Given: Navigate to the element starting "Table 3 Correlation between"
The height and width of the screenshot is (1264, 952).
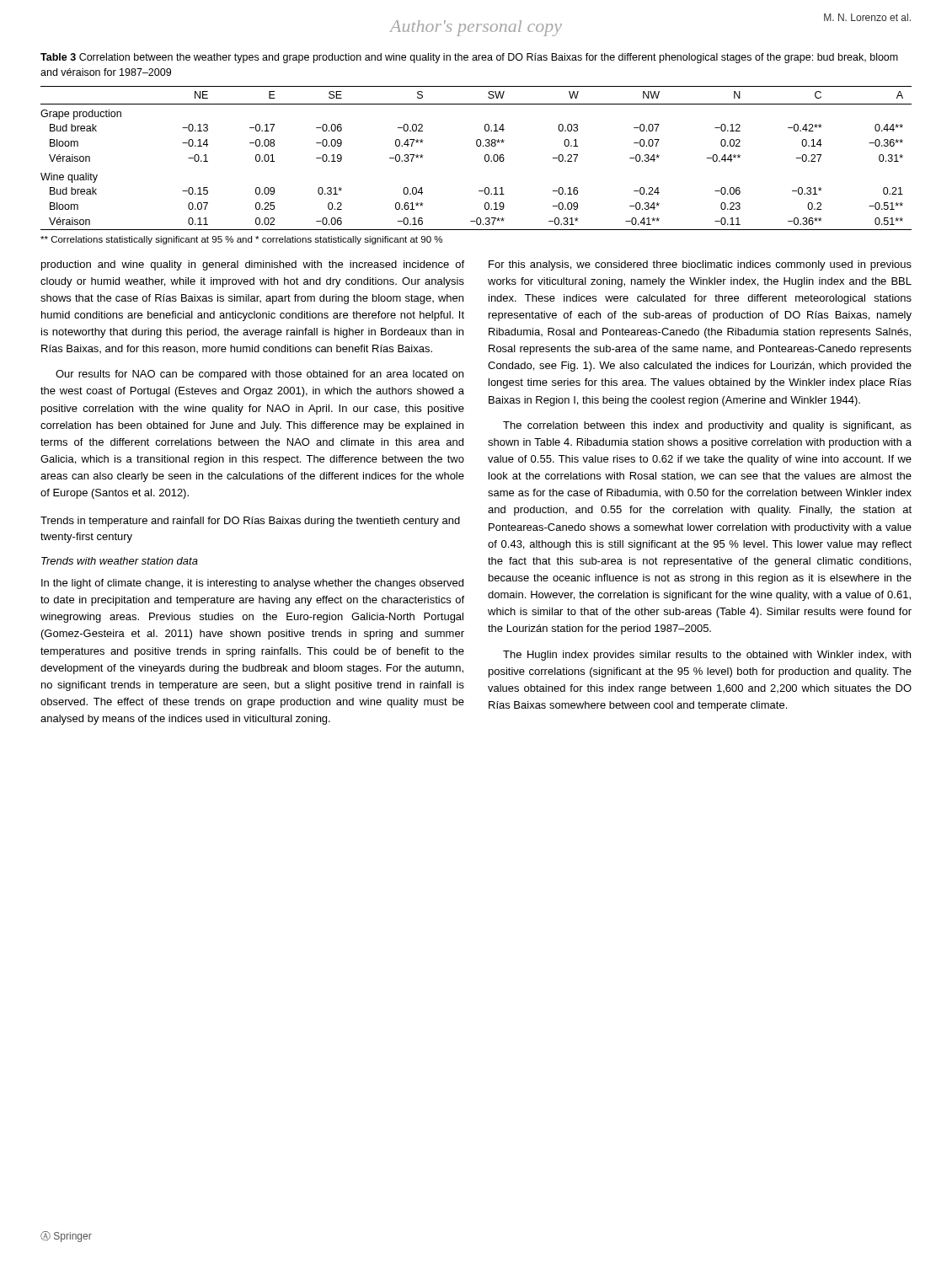Looking at the screenshot, I should point(469,65).
